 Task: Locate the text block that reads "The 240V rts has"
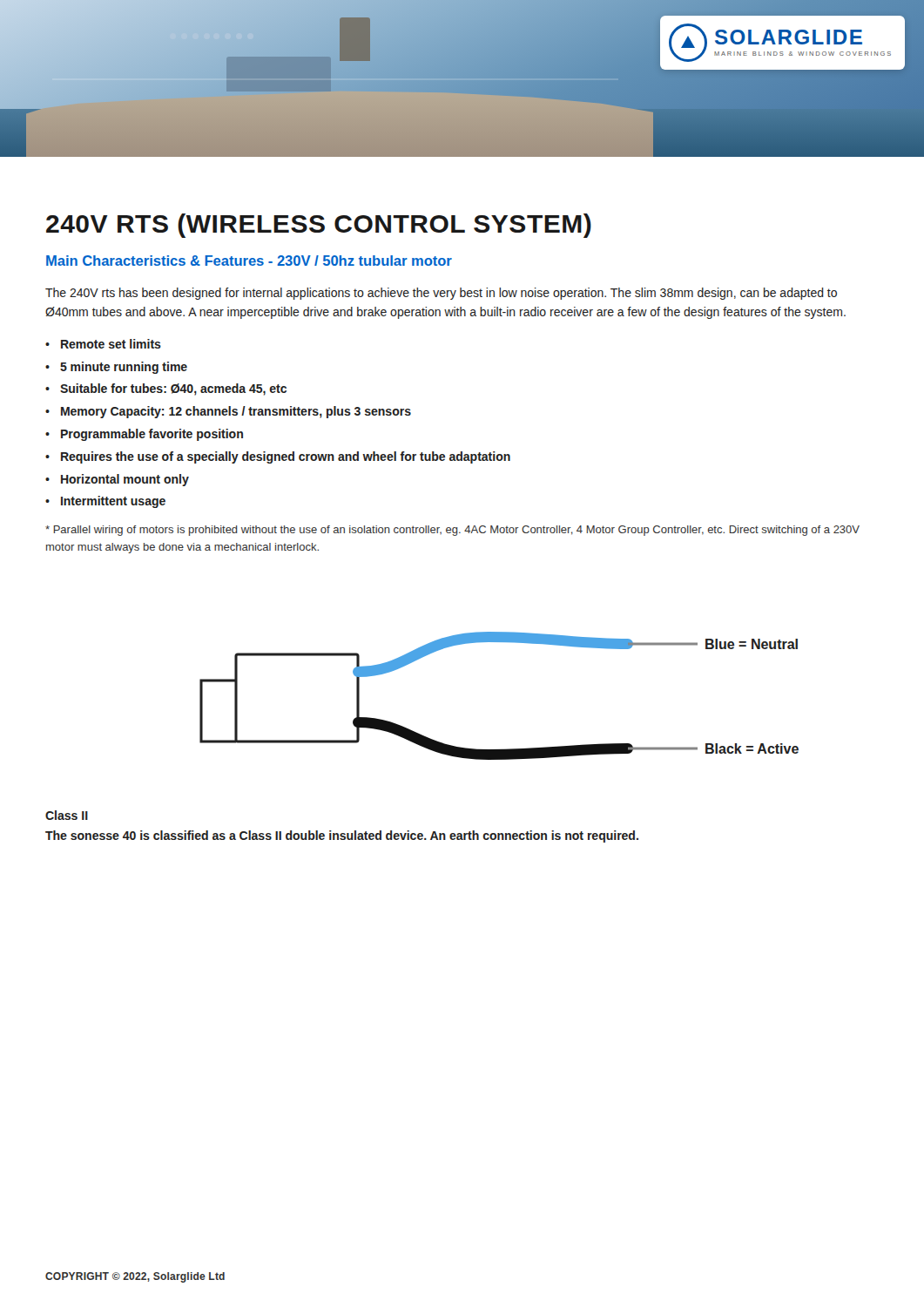pos(446,303)
